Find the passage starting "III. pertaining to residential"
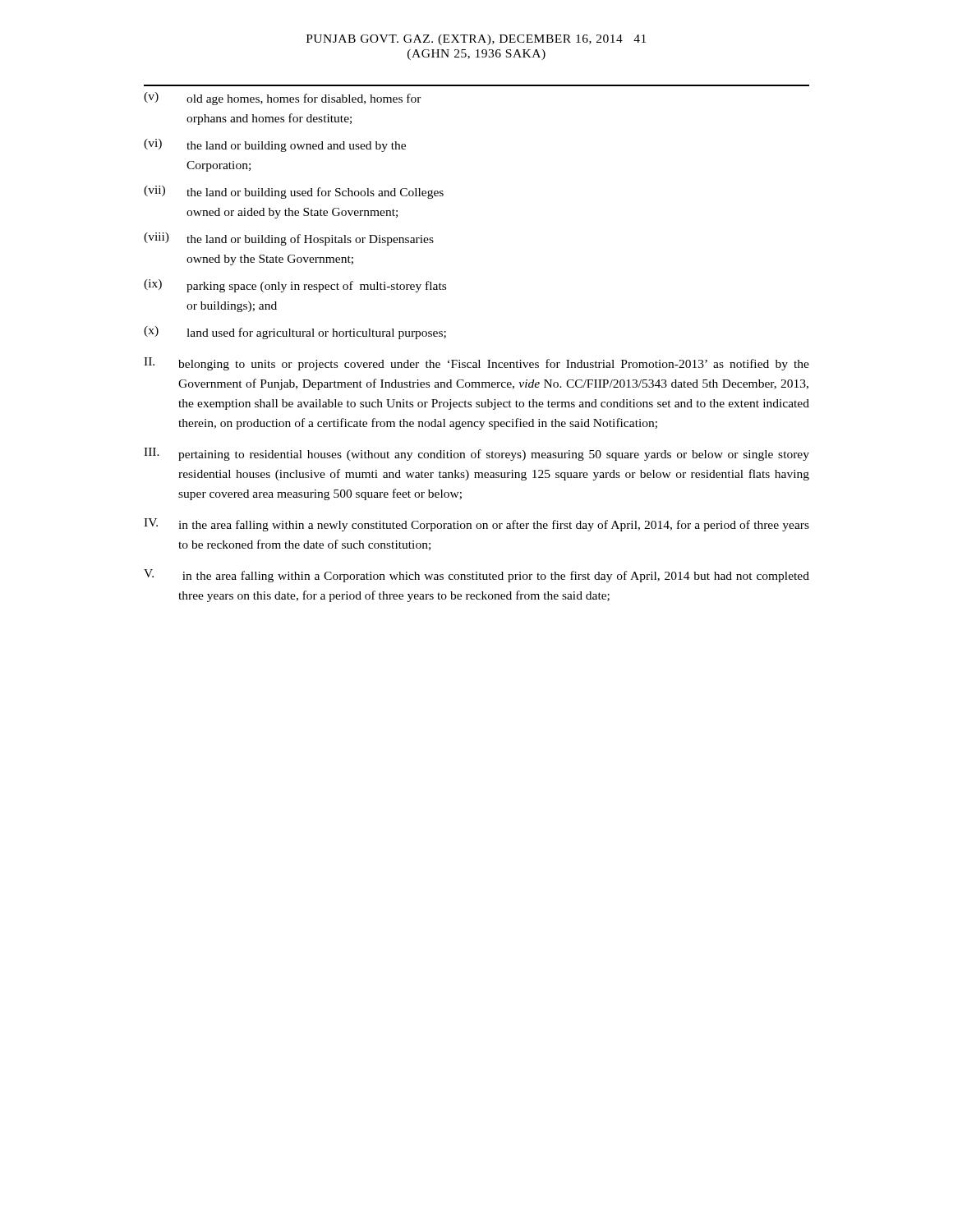The height and width of the screenshot is (1232, 953). 476,474
